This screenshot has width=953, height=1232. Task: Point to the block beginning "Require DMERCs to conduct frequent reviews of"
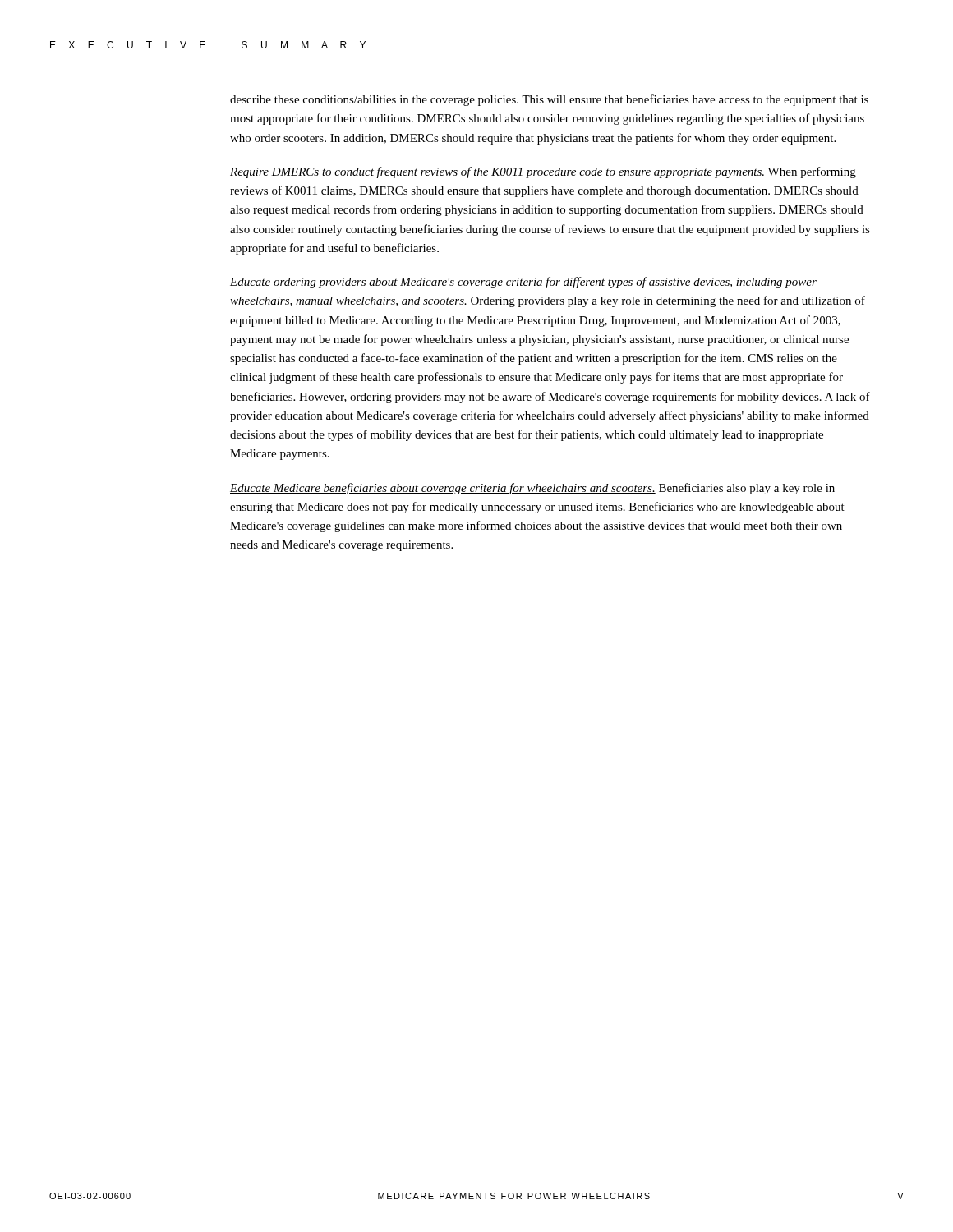[x=550, y=210]
